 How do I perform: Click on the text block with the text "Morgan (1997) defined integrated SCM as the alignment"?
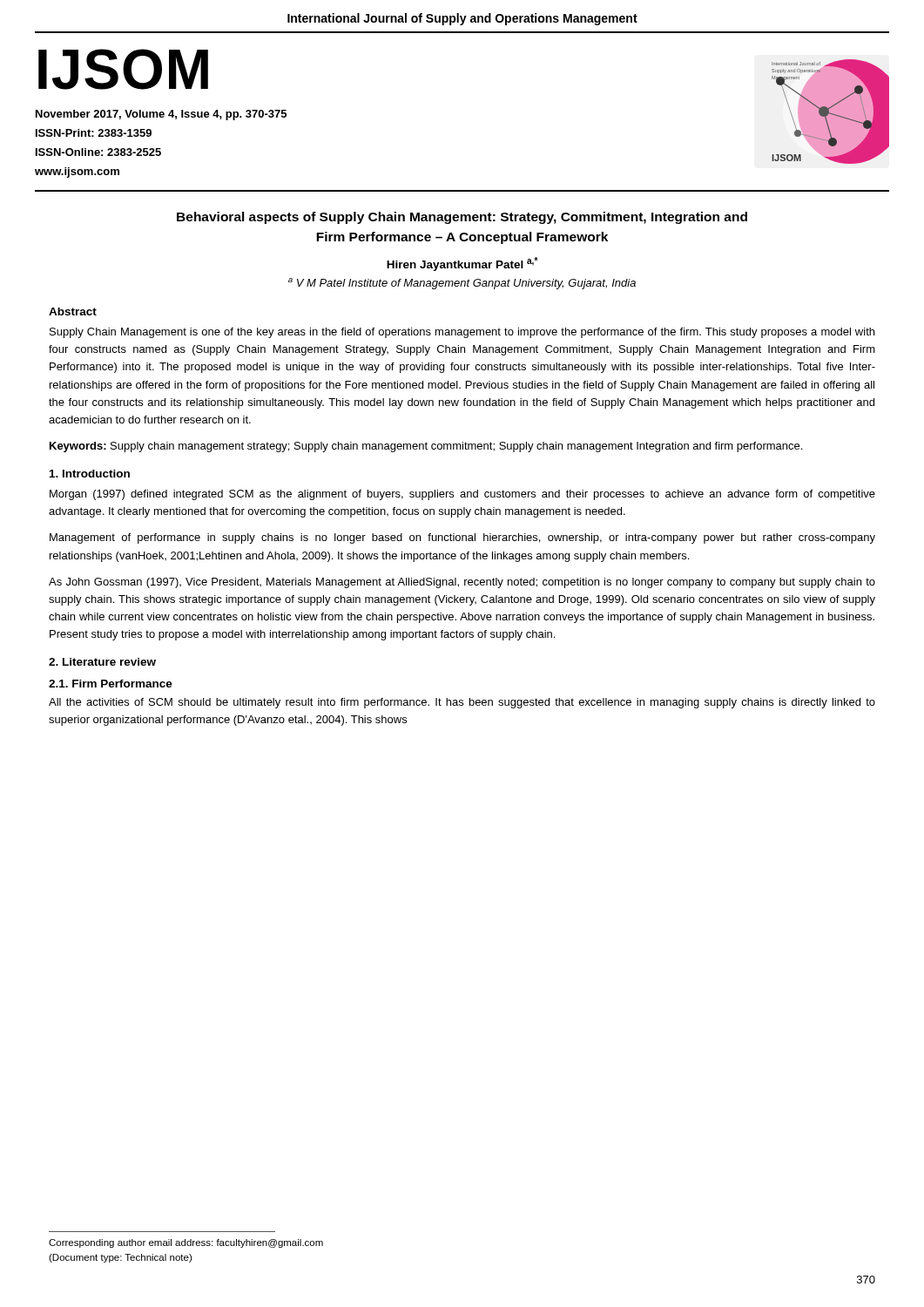pos(462,503)
